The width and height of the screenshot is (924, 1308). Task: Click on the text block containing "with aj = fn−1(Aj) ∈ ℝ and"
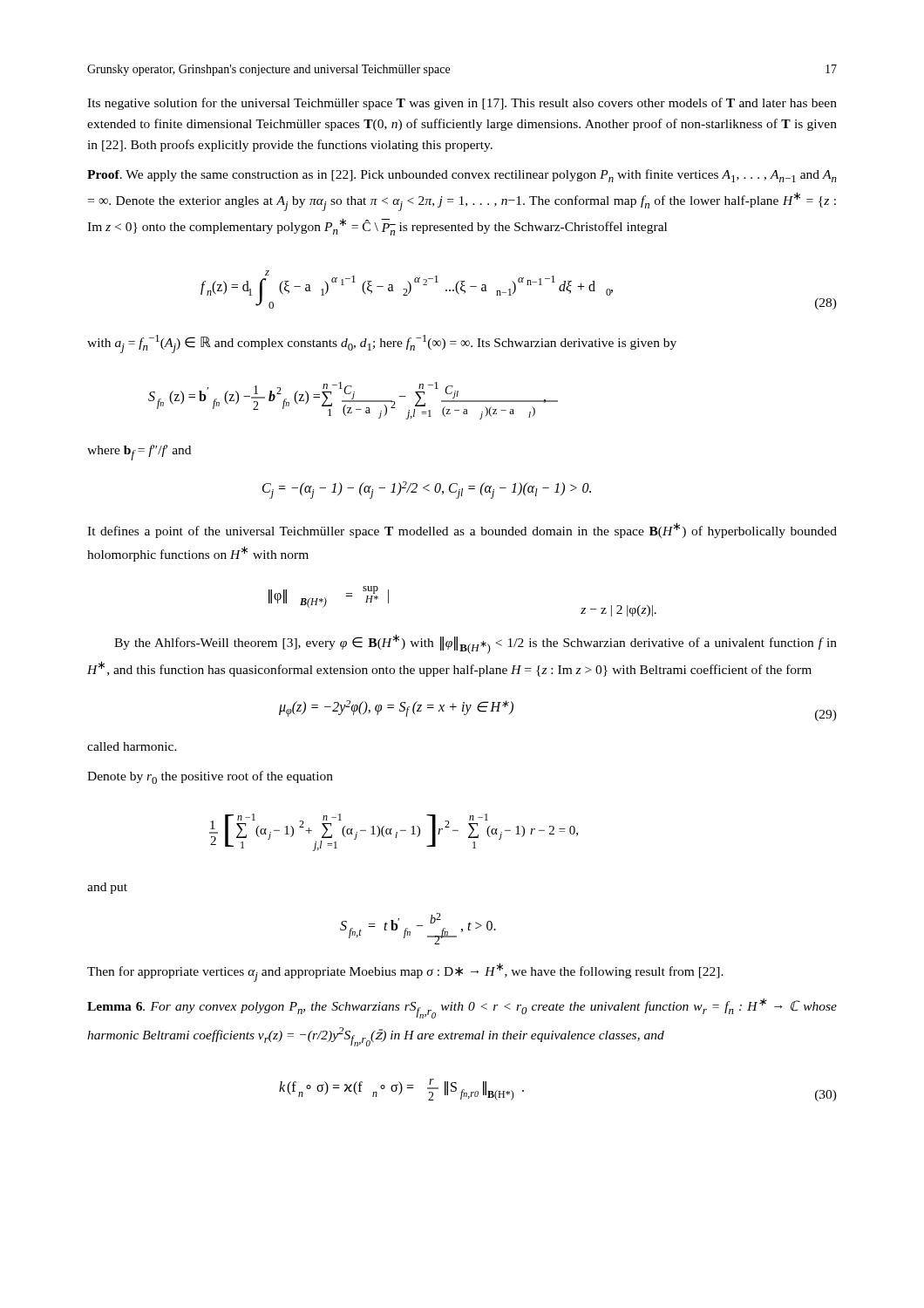tap(462, 343)
